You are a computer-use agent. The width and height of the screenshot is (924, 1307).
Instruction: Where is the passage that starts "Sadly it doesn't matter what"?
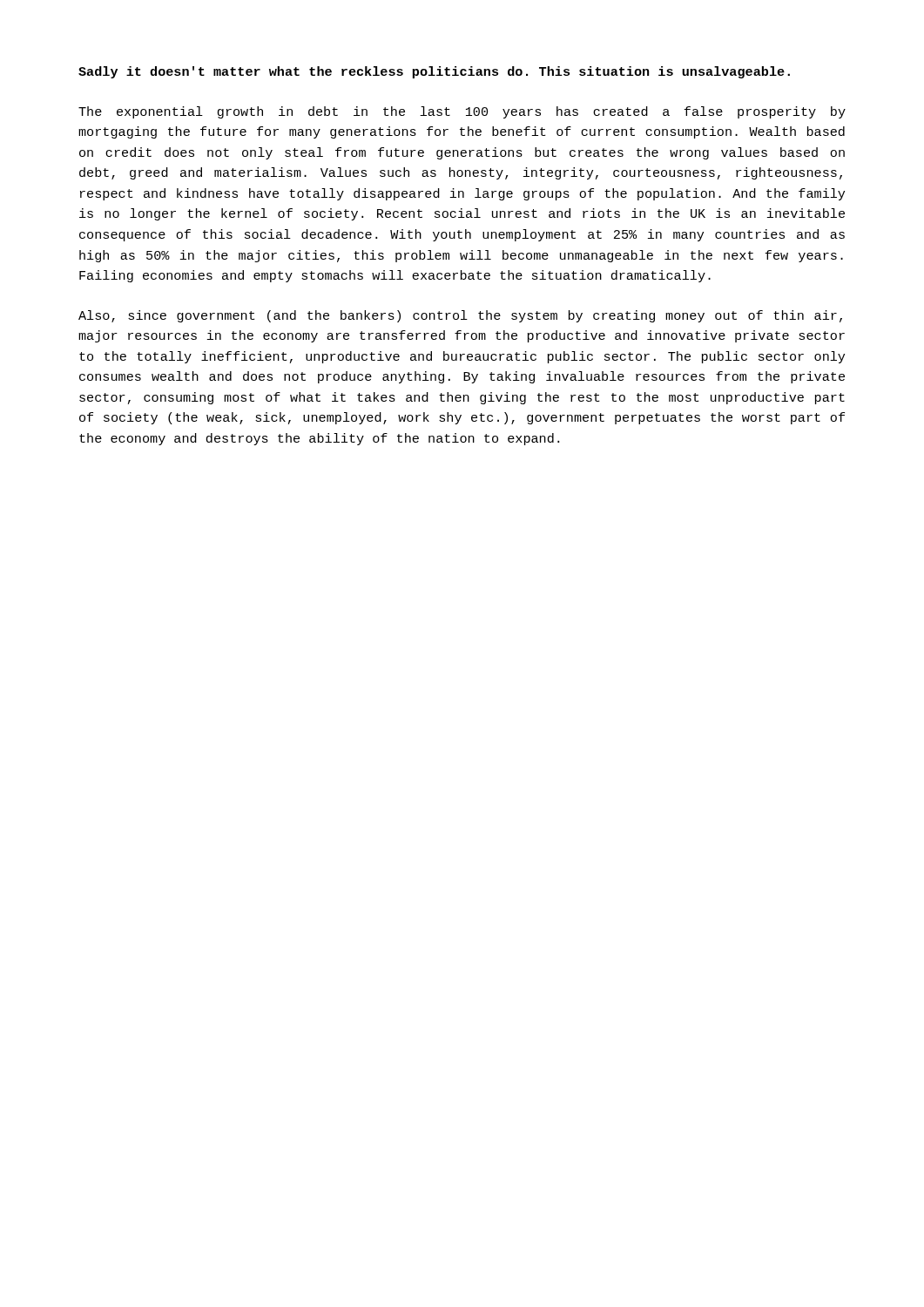point(436,72)
